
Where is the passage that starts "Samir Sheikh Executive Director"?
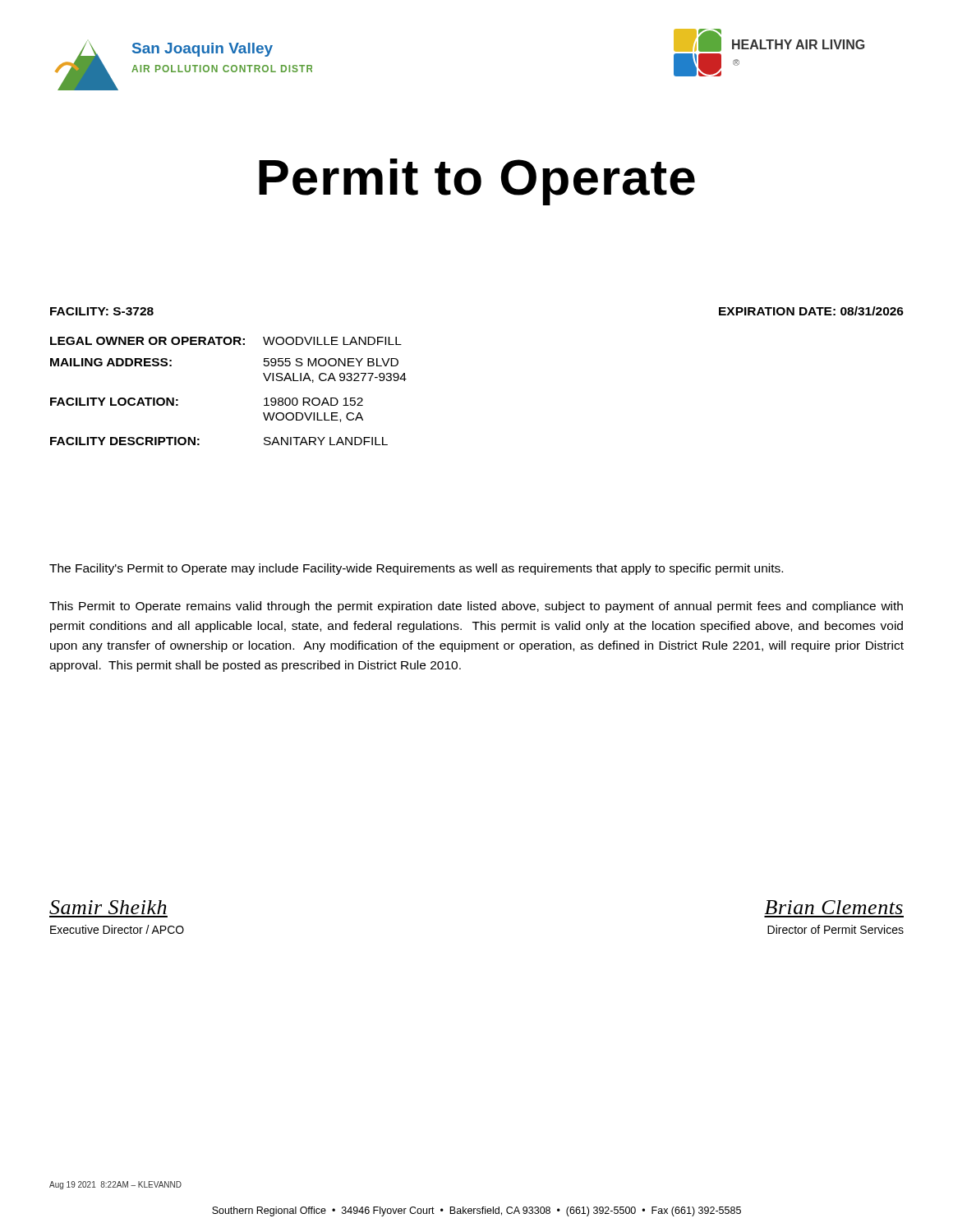117,916
